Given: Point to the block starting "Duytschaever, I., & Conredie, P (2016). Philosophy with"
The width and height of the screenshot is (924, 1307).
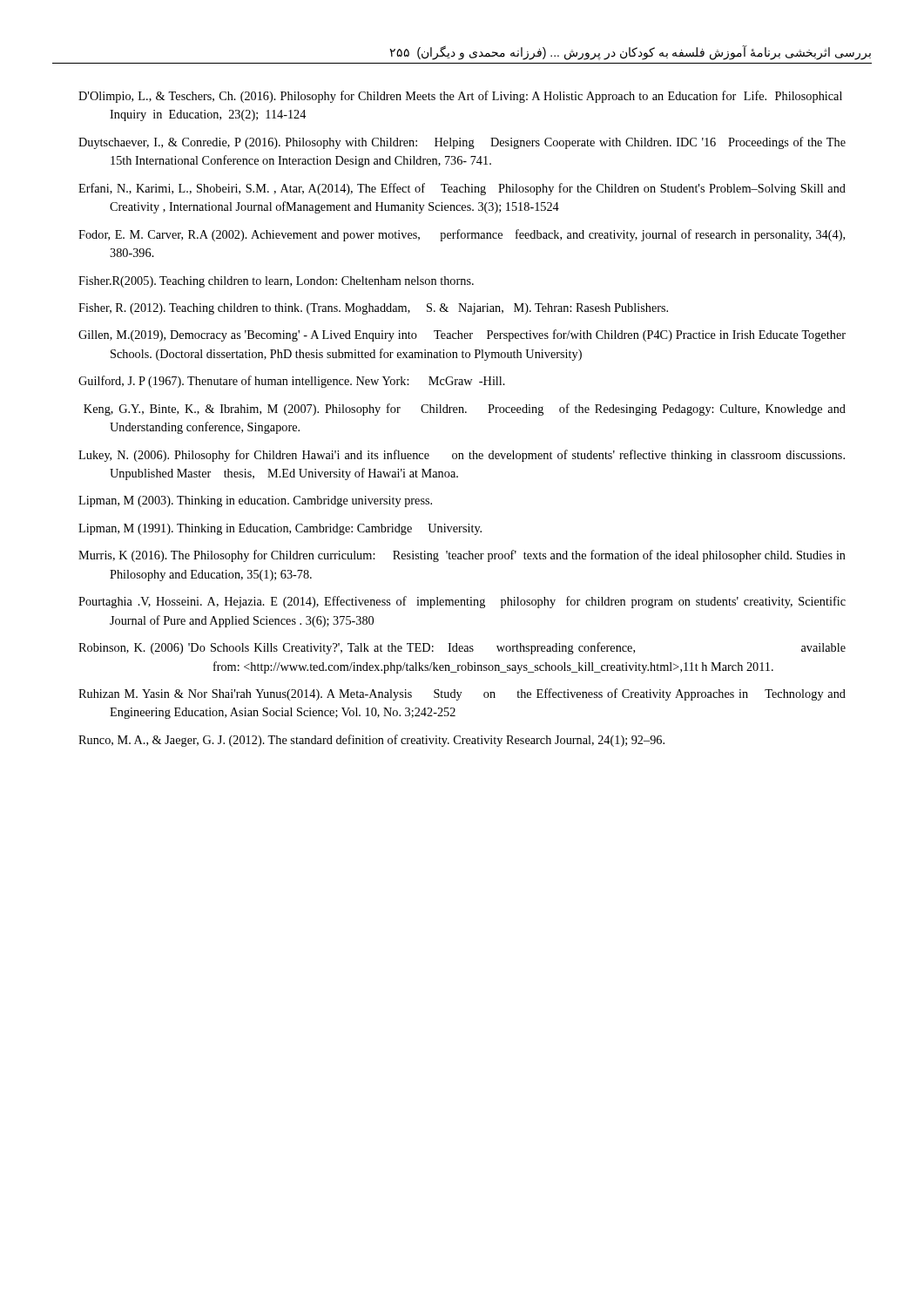Looking at the screenshot, I should pyautogui.click(x=462, y=151).
